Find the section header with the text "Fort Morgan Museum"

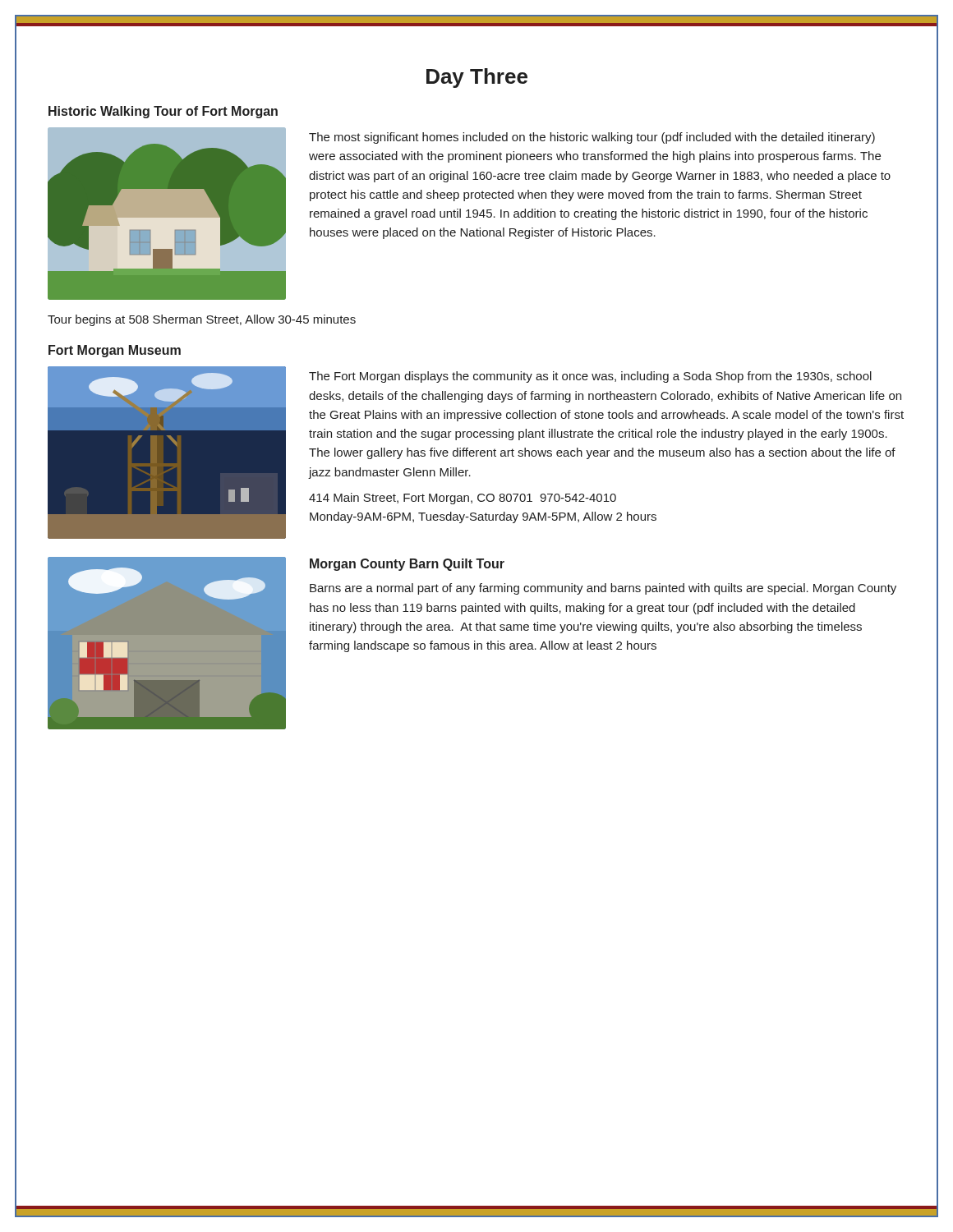pyautogui.click(x=114, y=351)
